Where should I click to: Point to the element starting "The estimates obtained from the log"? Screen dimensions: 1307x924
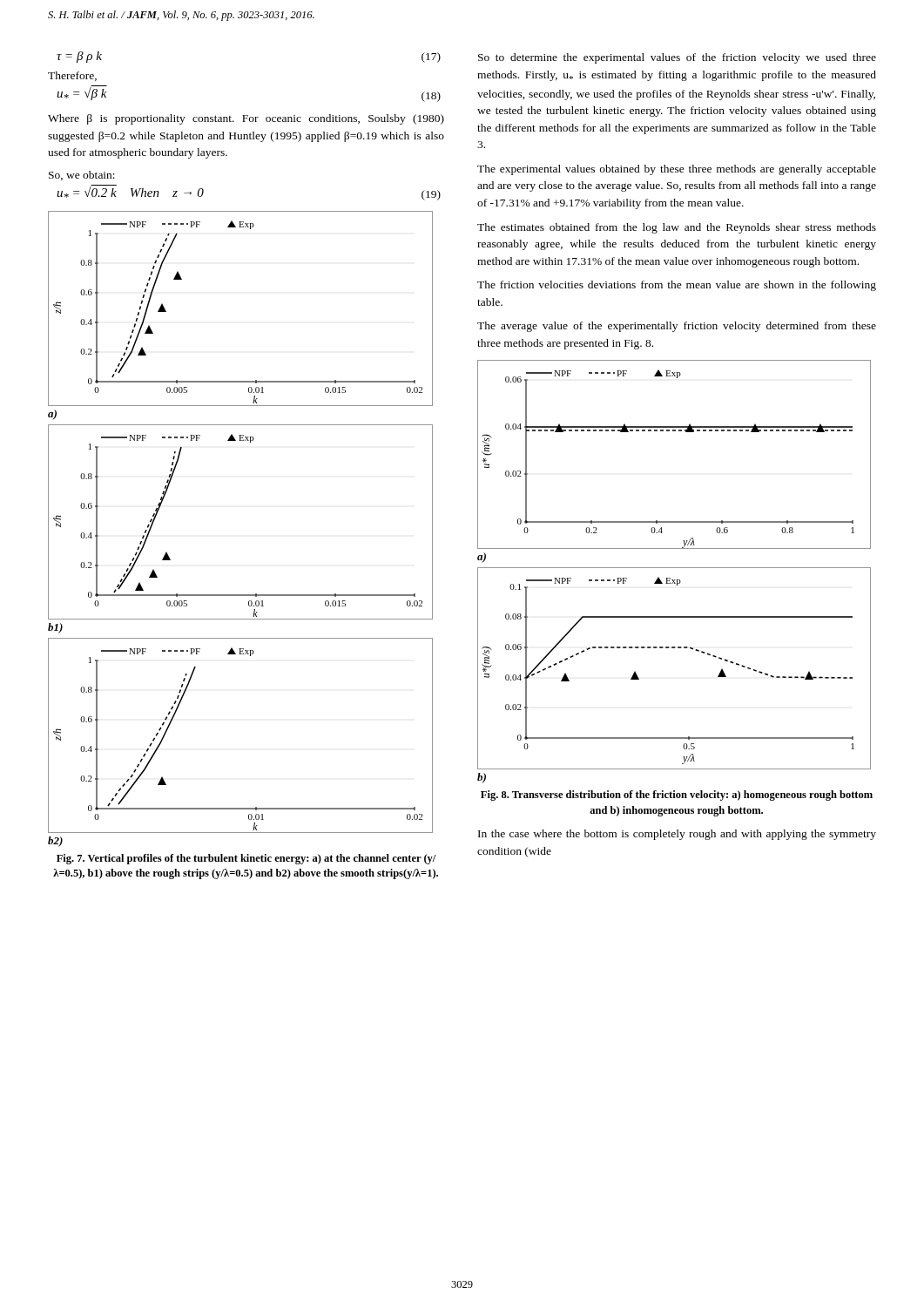point(677,244)
